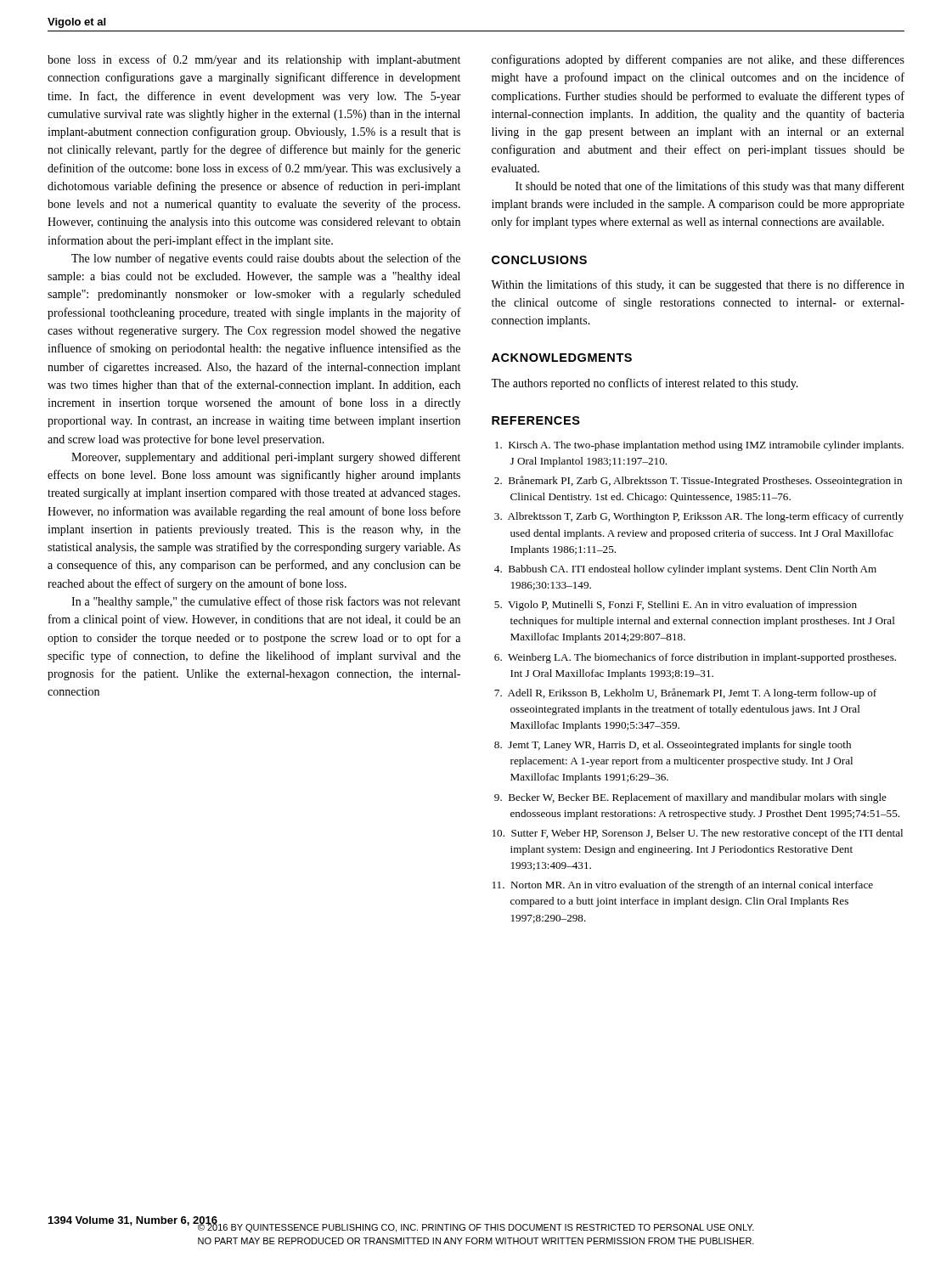Locate the text block starting "7. Adell R, Eriksson B,"

coord(684,709)
